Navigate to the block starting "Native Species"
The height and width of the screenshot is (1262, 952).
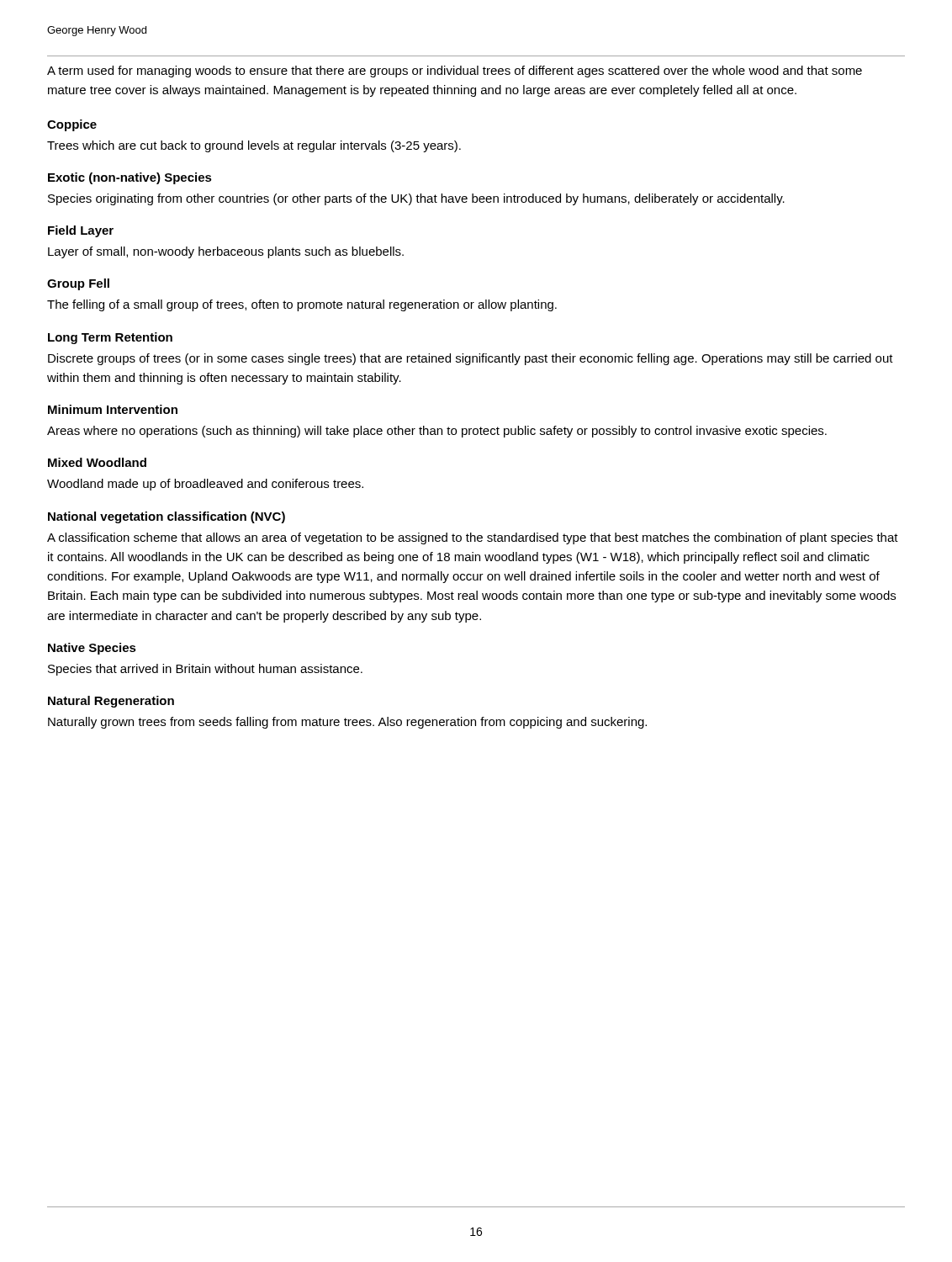(x=92, y=647)
